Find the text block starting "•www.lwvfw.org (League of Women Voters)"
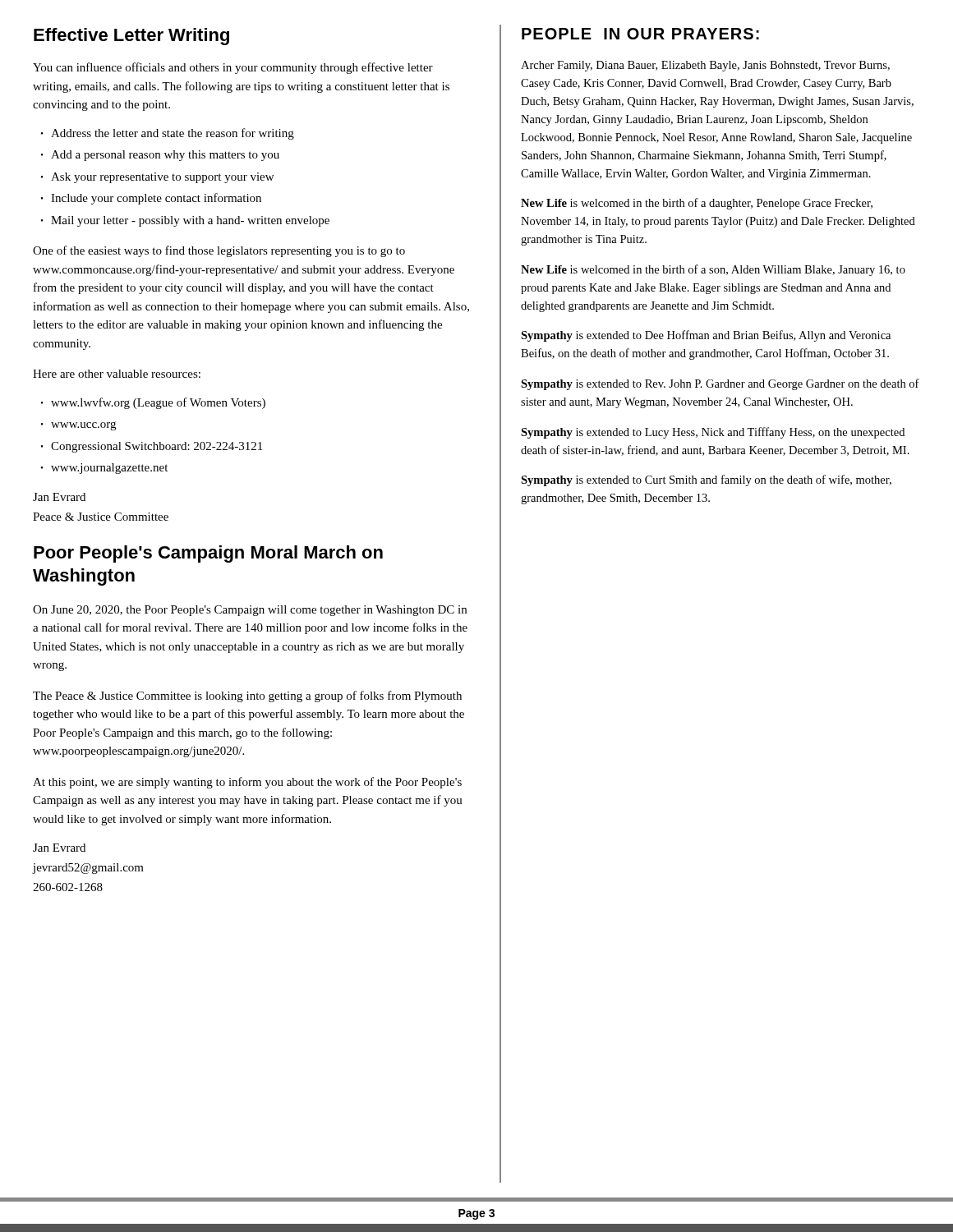This screenshot has width=953, height=1232. coord(253,402)
